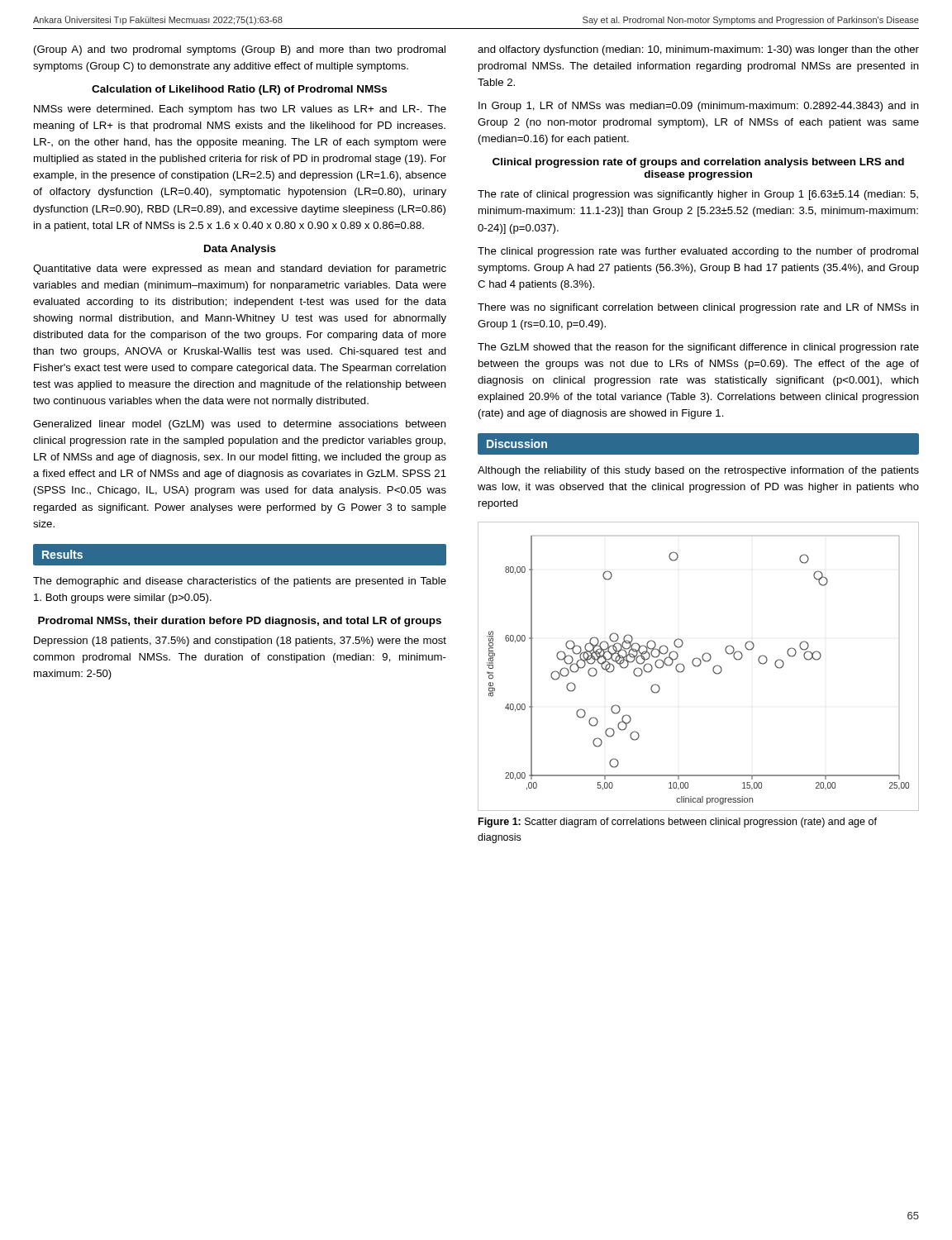Where is the passage that starts "Depression (18 patients,"?
This screenshot has width=952, height=1240.
[x=240, y=657]
